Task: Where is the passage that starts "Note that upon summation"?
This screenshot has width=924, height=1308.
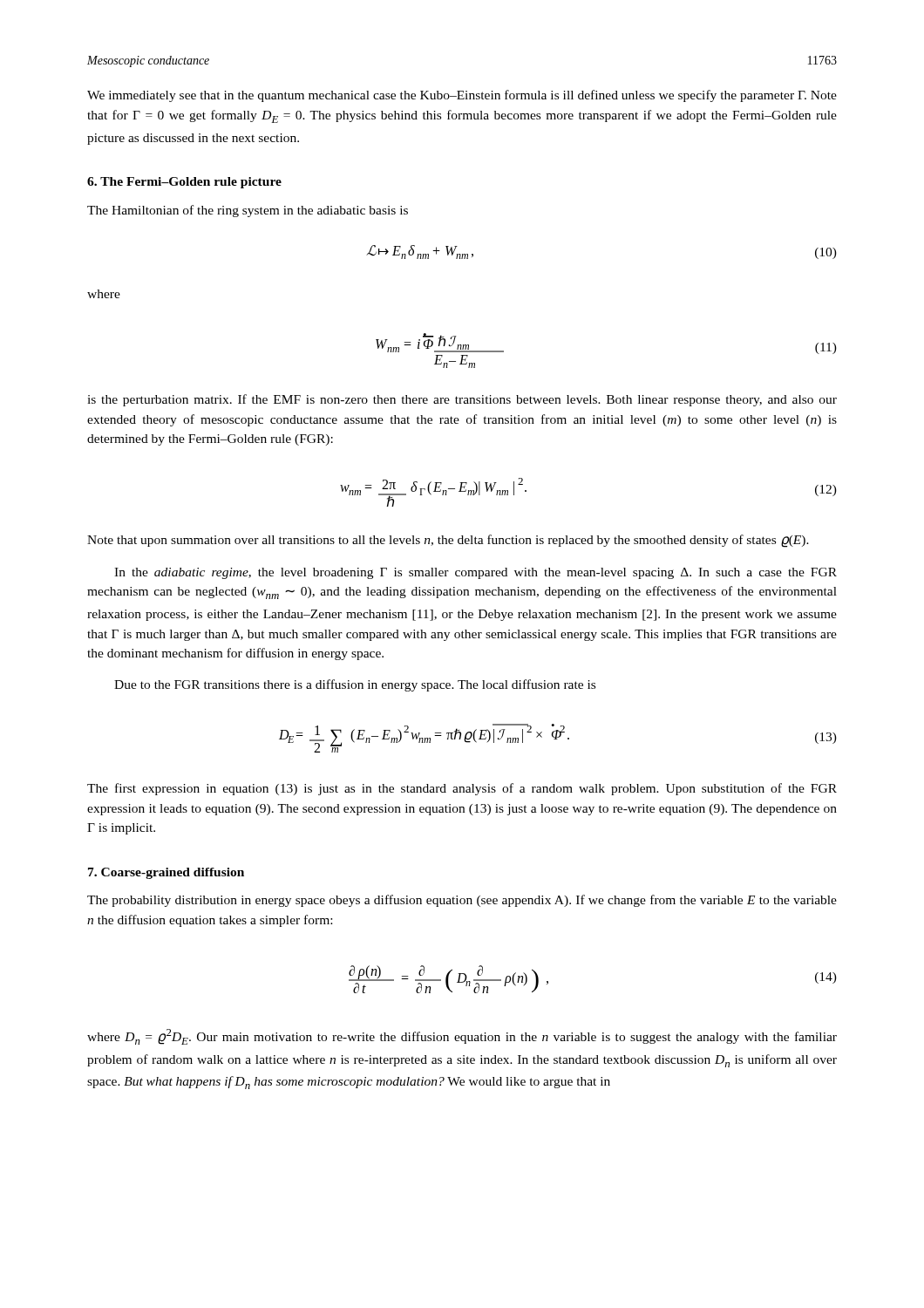Action: click(448, 540)
